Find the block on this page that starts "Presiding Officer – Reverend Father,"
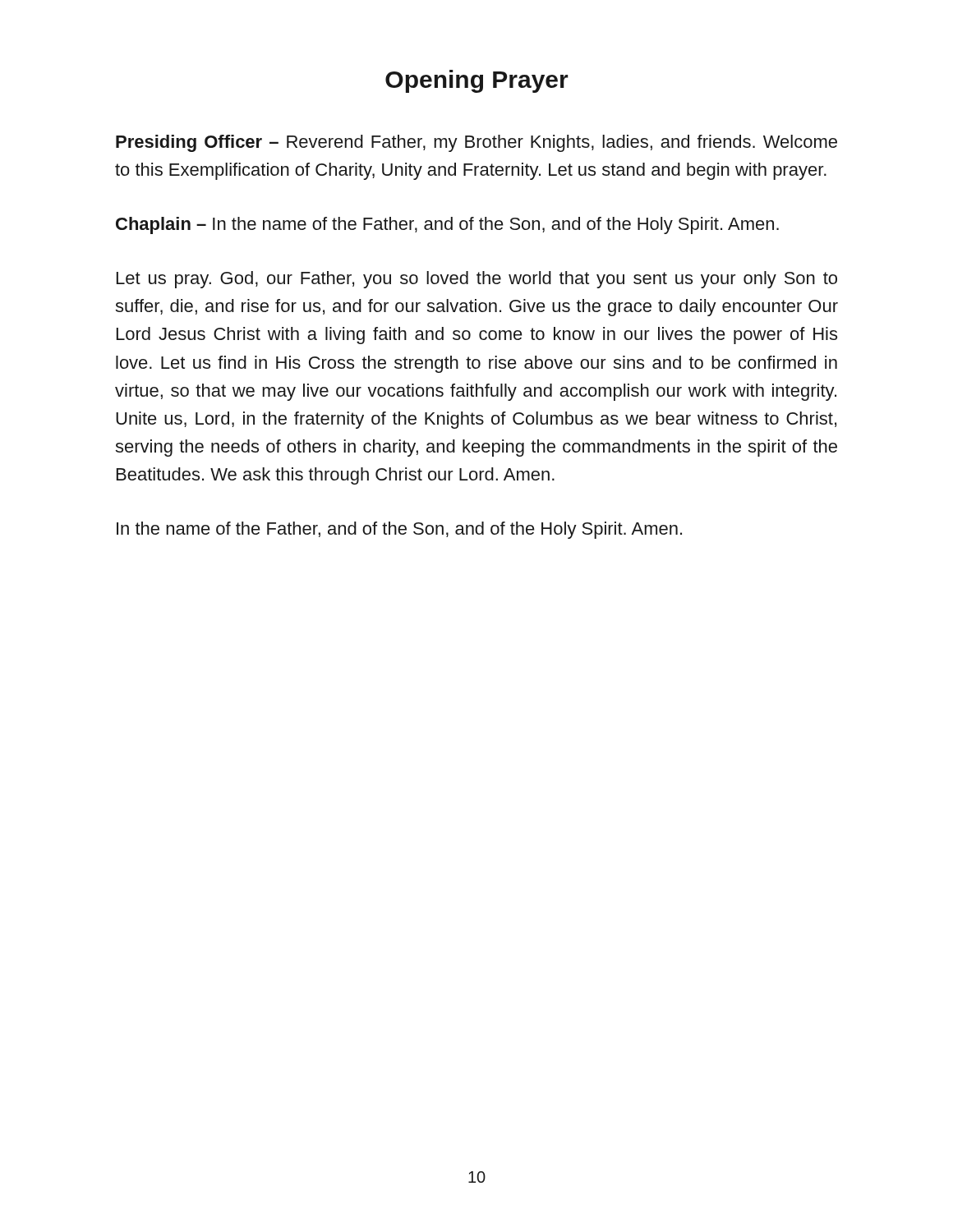This screenshot has height=1232, width=953. [x=476, y=156]
